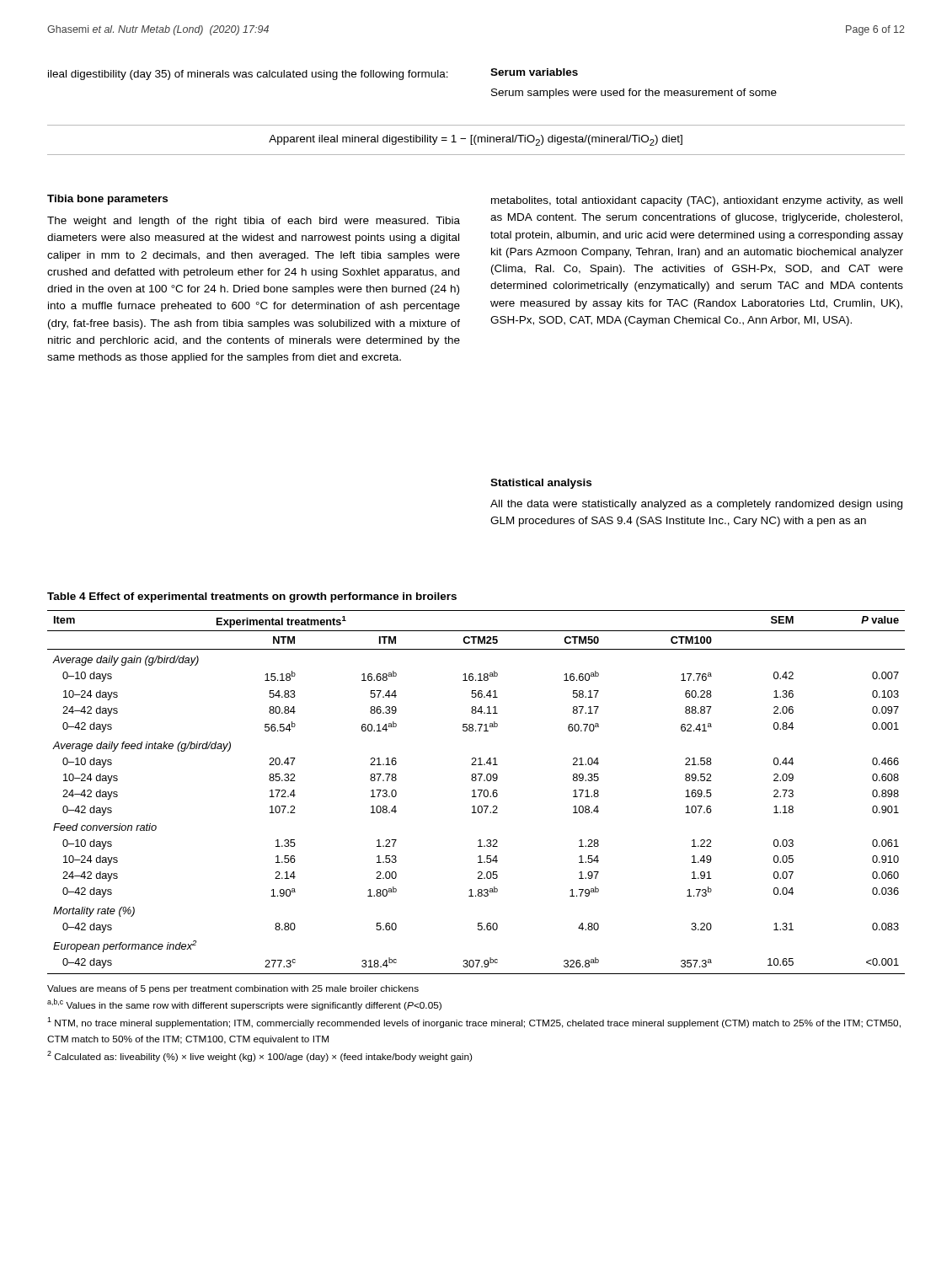Locate the passage starting "Serum samples were"
952x1264 pixels.
633,92
